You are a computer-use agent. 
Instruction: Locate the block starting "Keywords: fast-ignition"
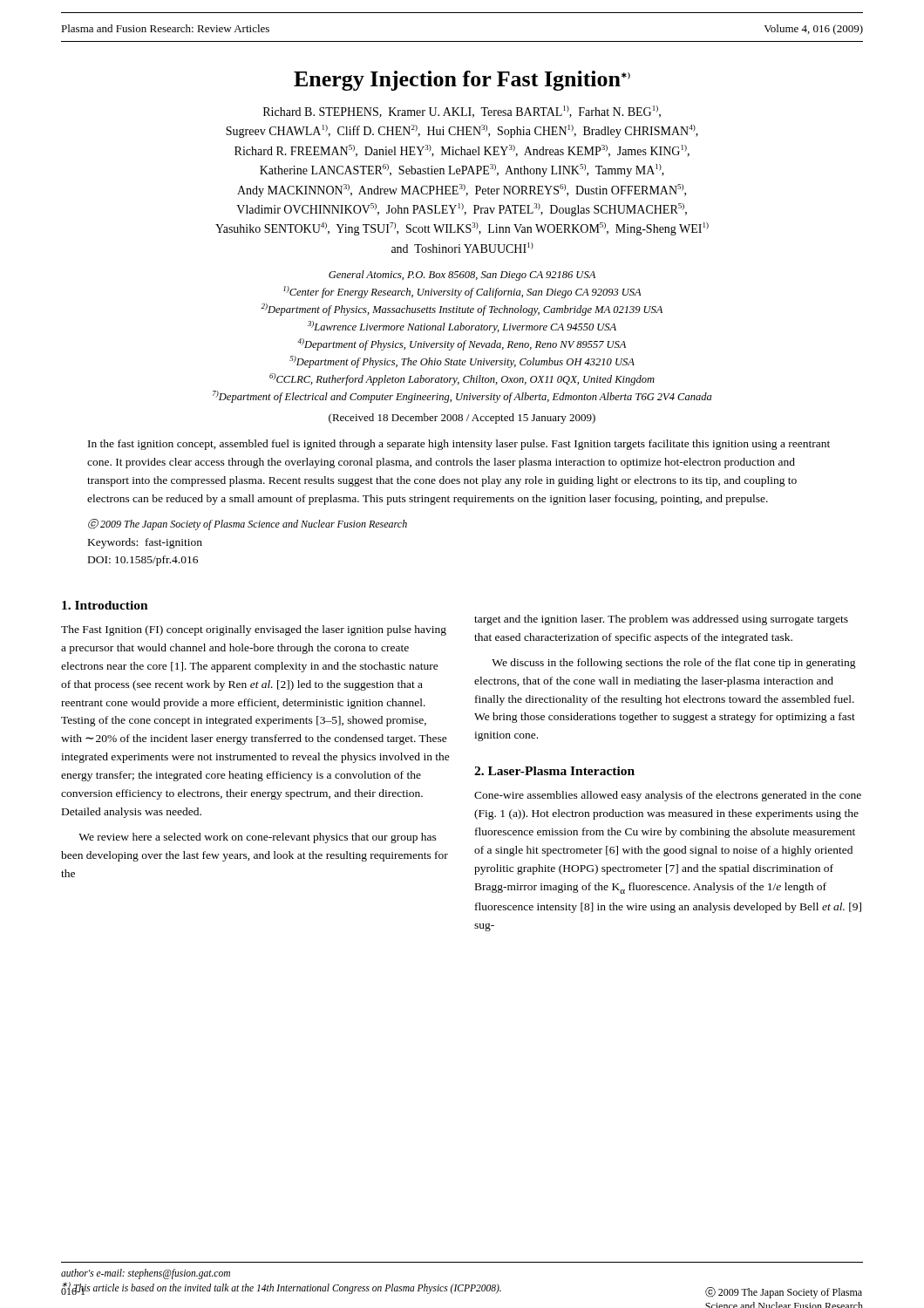tap(145, 542)
